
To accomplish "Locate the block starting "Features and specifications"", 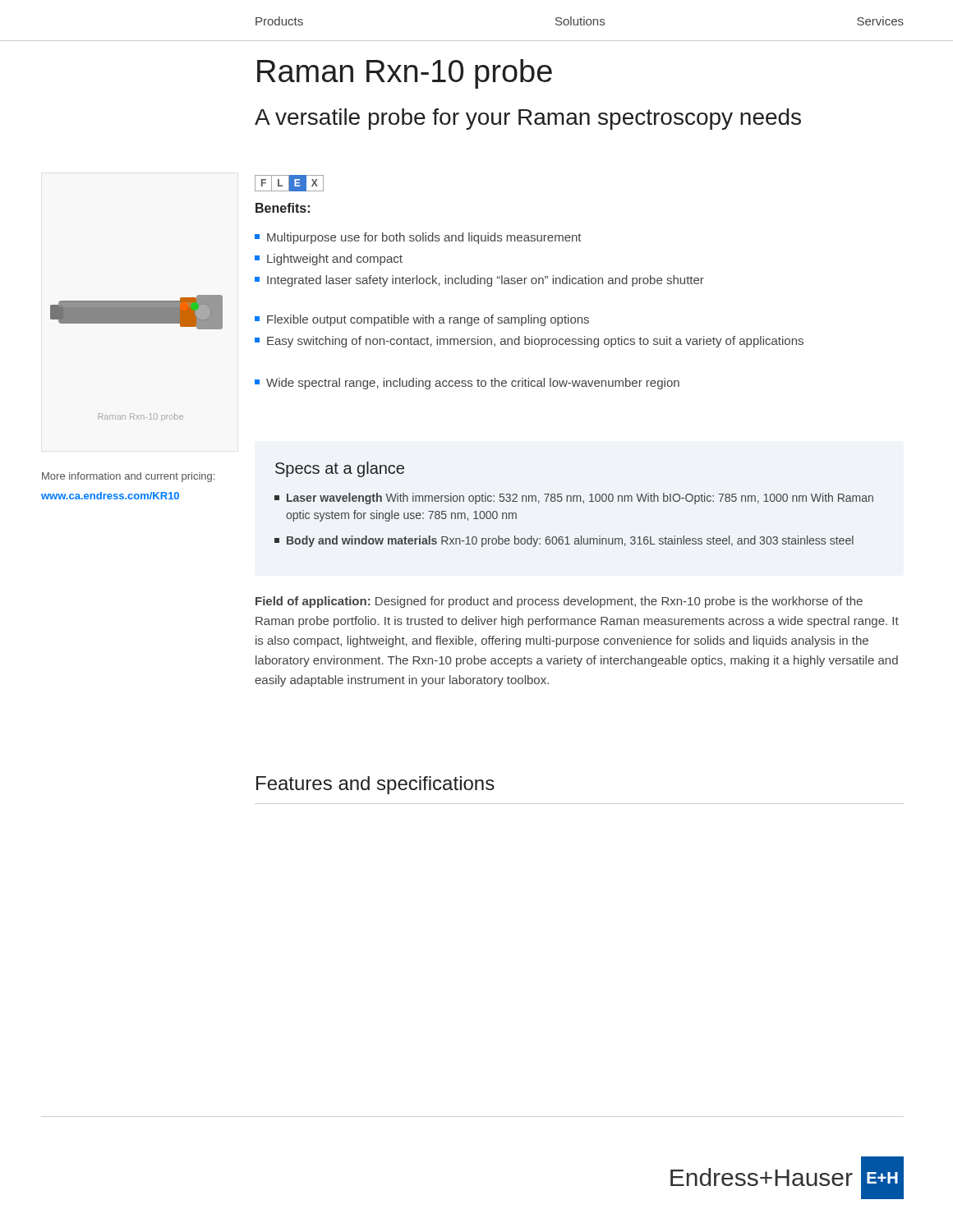I will pos(375,785).
